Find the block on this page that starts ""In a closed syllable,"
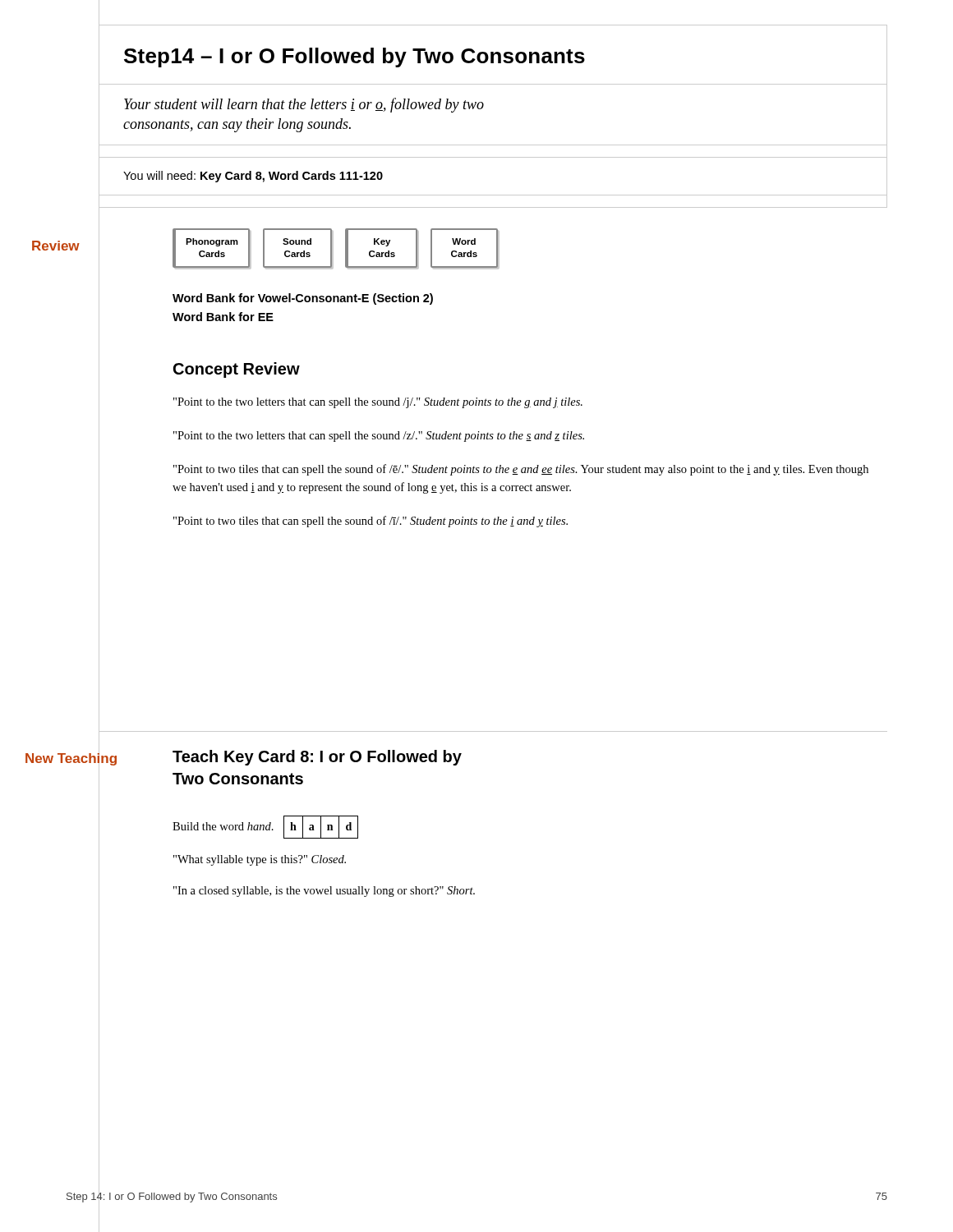Screen dimensions: 1232x953 click(x=324, y=890)
